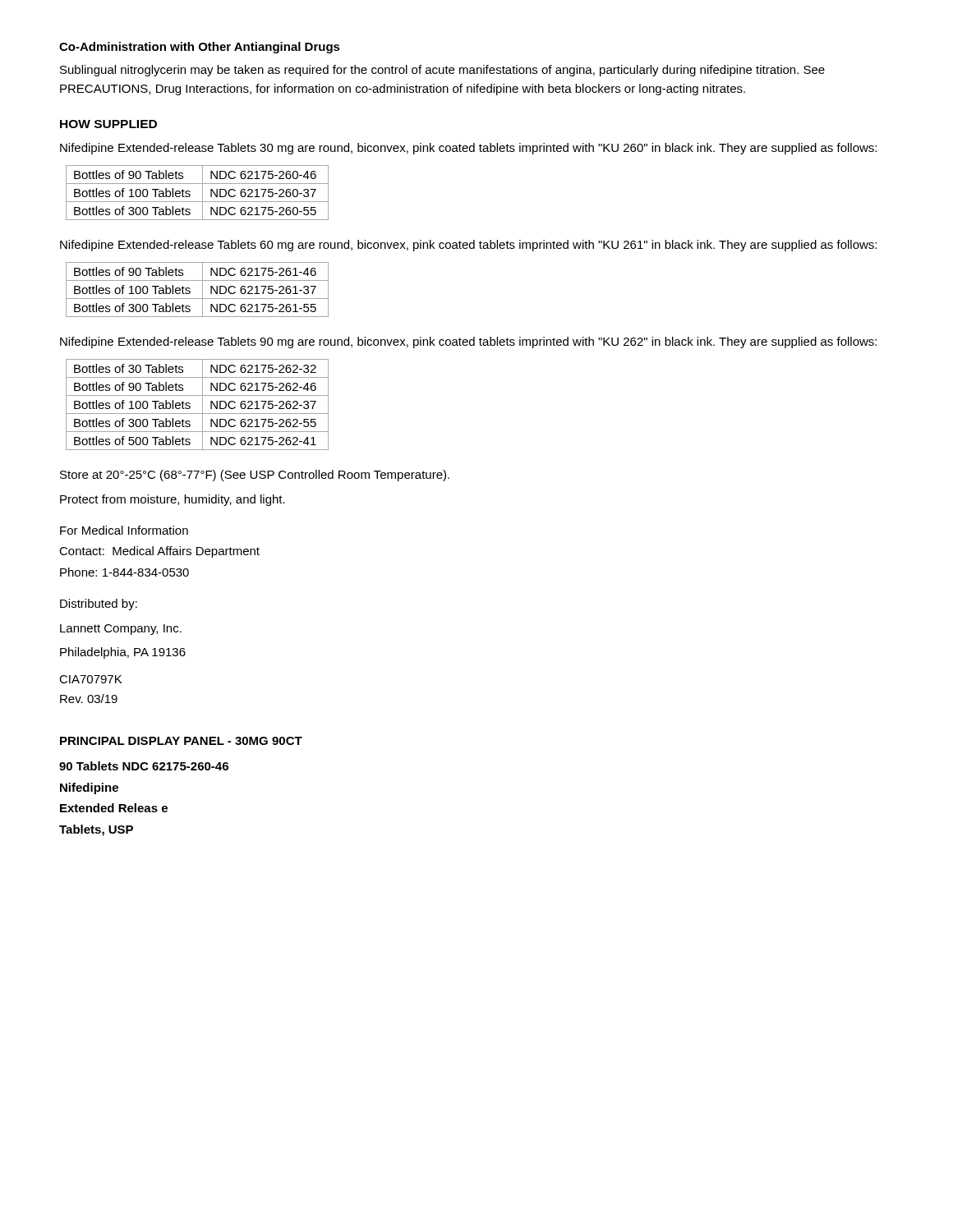Find "Protect from moisture, humidity, and light." on this page
The width and height of the screenshot is (953, 1232).
(x=172, y=499)
